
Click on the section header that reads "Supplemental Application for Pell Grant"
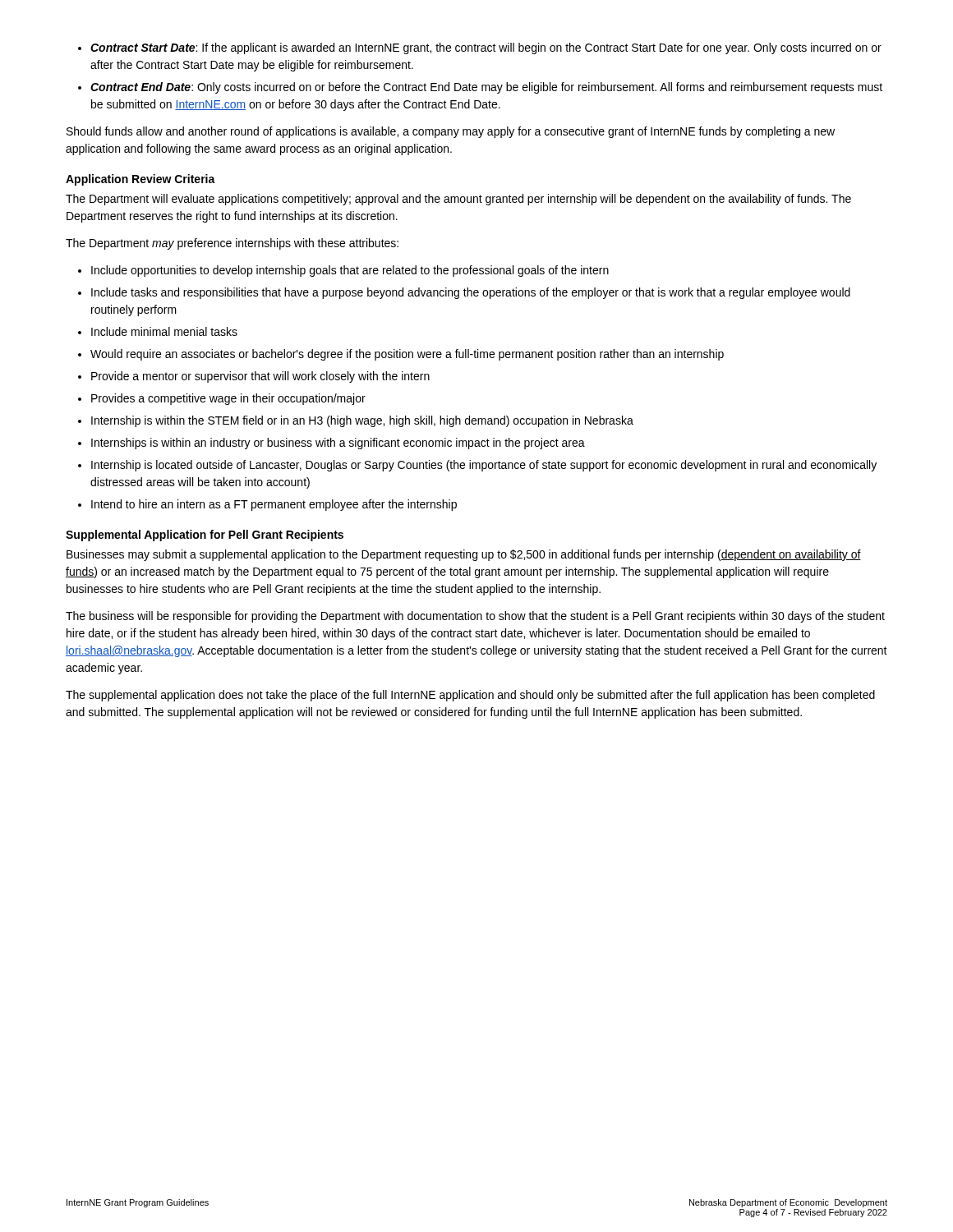click(205, 535)
